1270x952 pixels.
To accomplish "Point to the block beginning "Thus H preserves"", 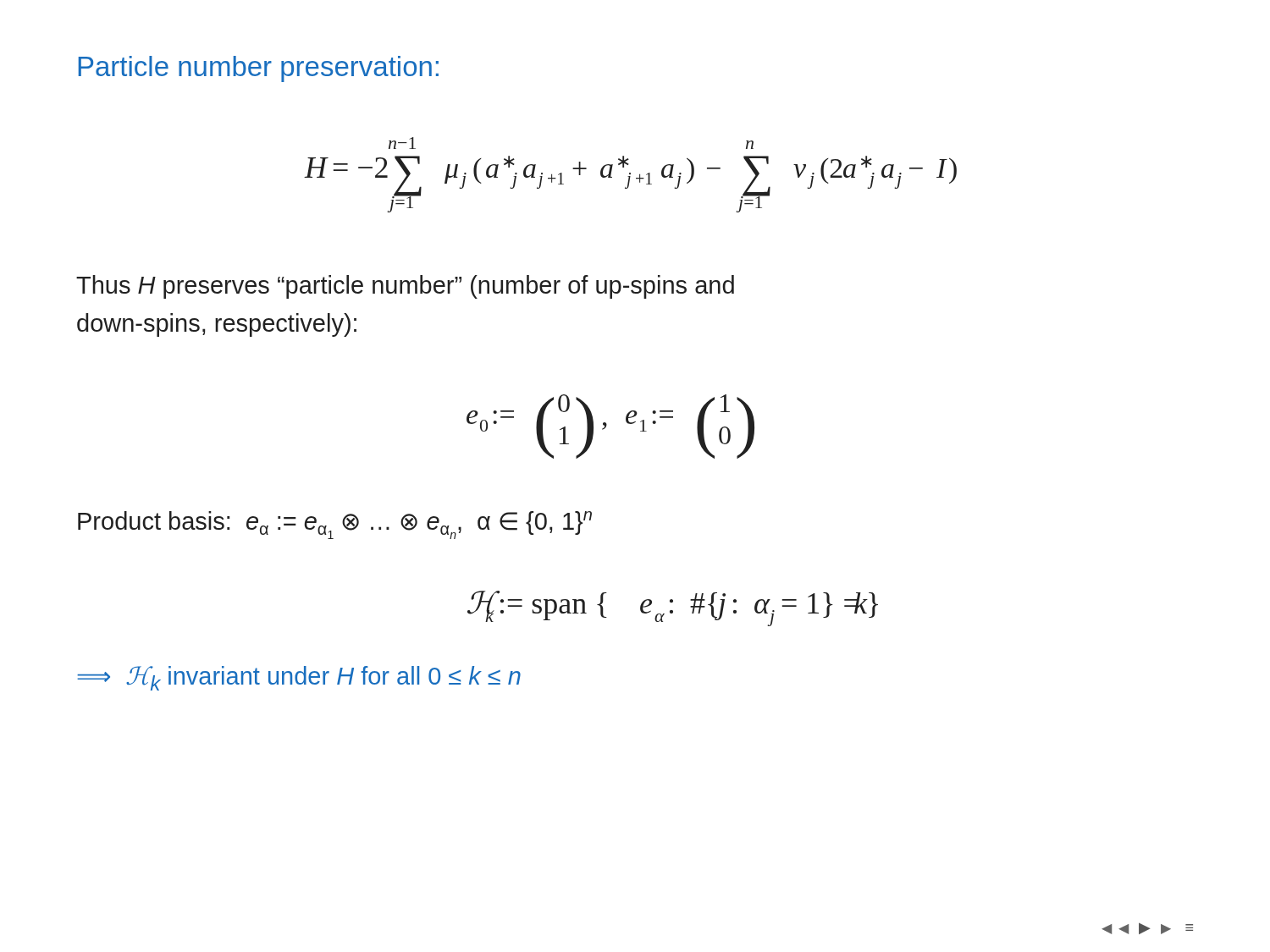I will pyautogui.click(x=406, y=304).
